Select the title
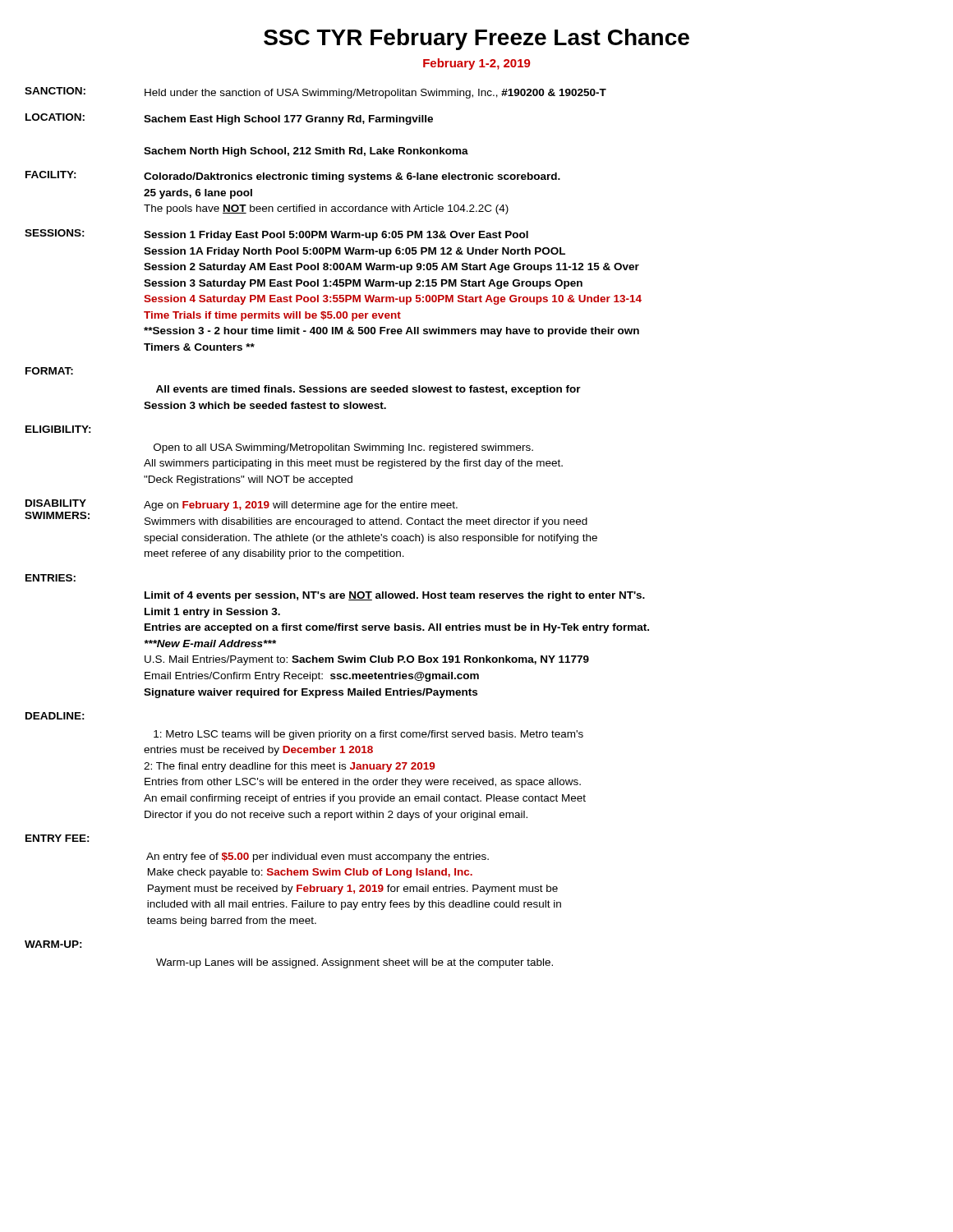 click(476, 37)
